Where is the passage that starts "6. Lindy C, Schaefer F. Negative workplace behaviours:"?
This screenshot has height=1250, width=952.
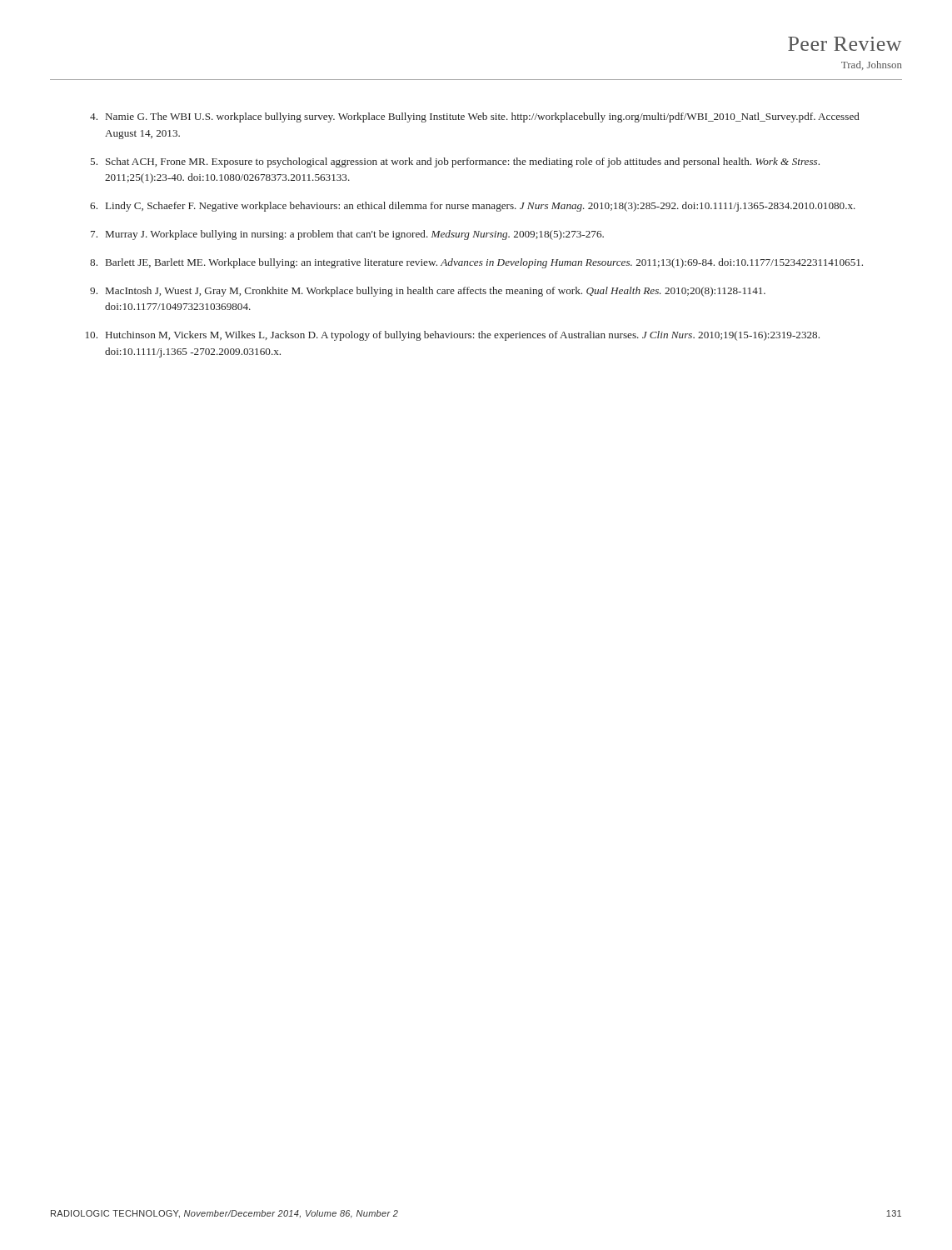tap(476, 206)
